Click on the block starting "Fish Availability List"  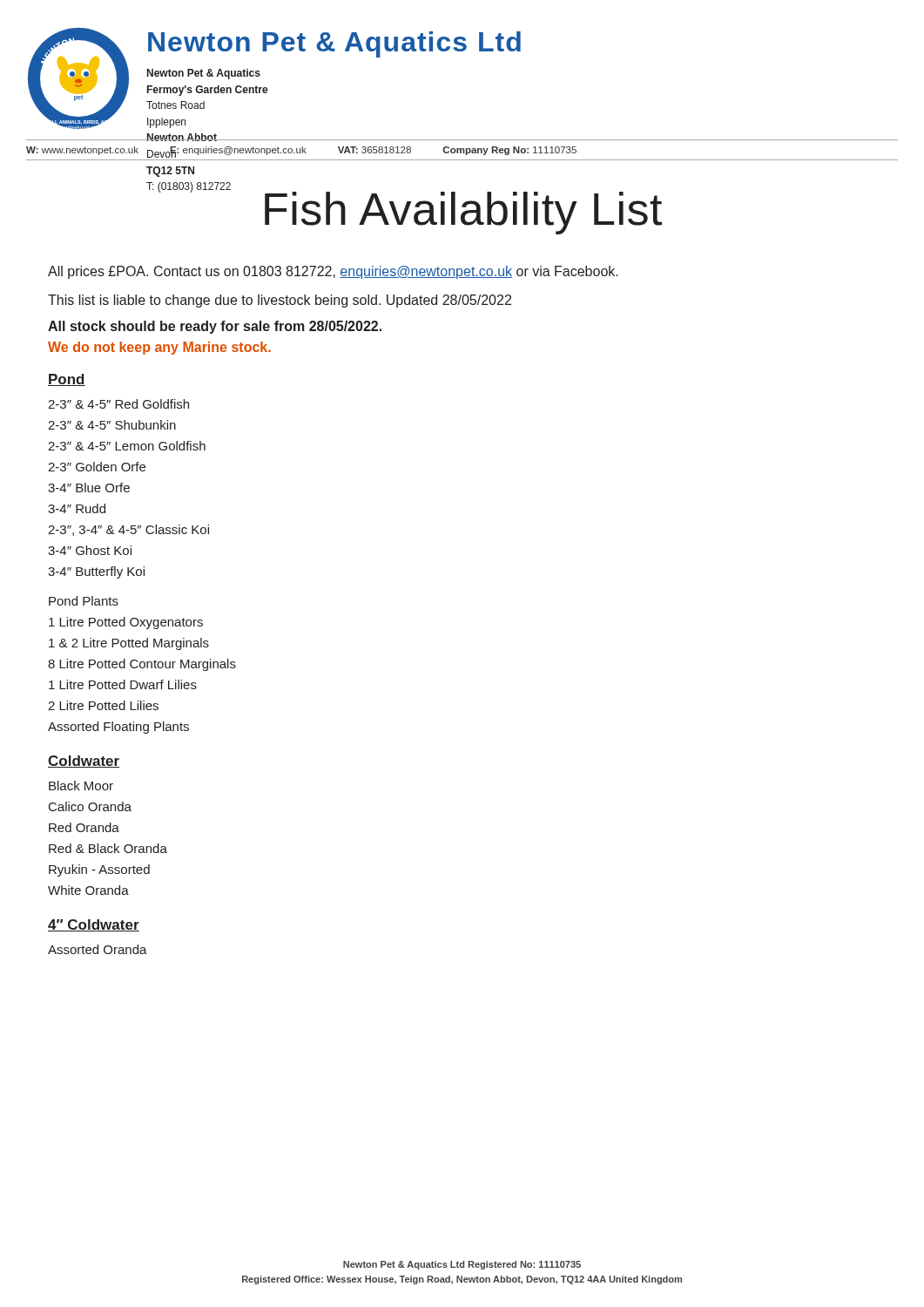point(462,209)
